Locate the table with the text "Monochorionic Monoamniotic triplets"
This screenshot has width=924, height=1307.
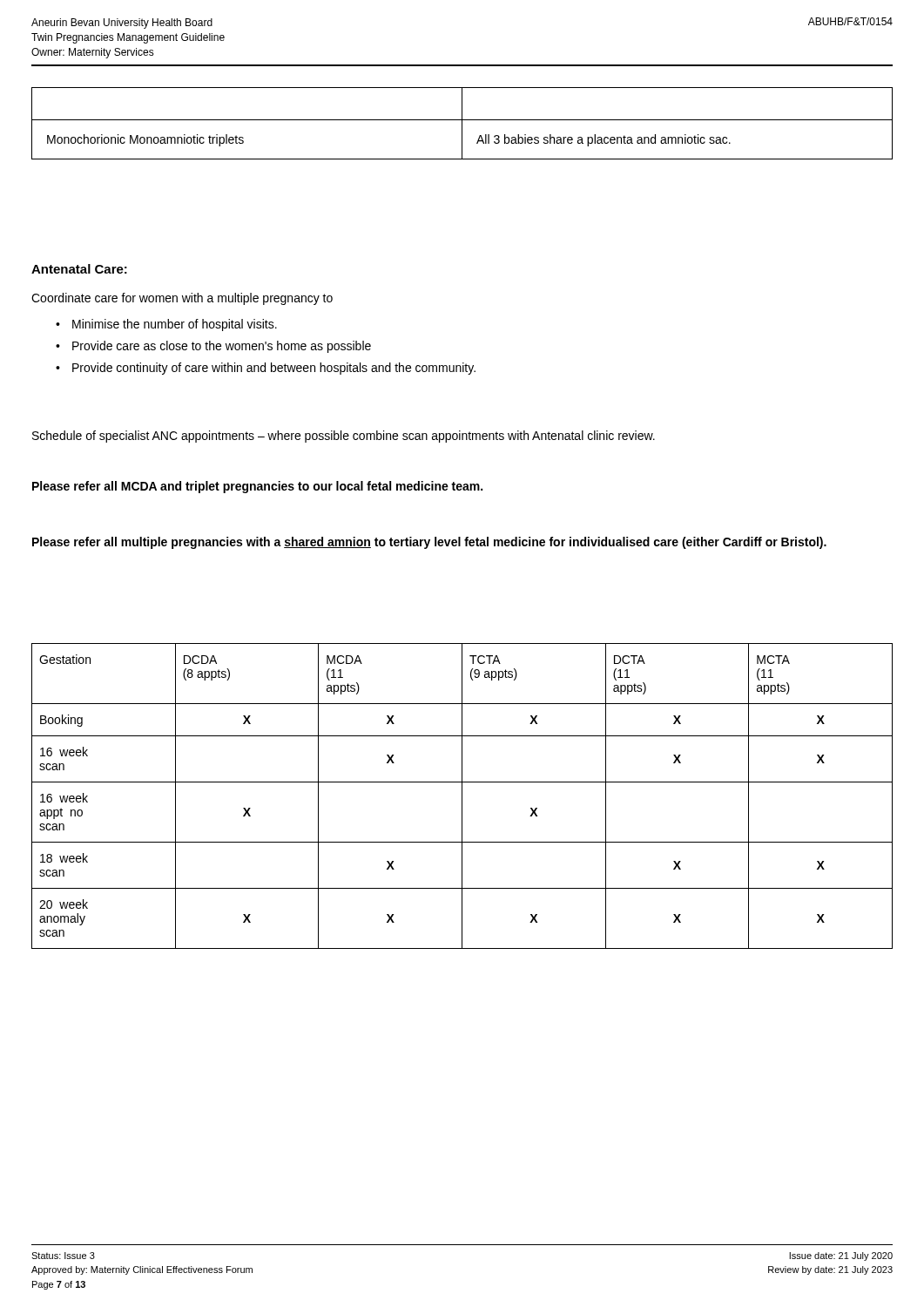(x=462, y=123)
